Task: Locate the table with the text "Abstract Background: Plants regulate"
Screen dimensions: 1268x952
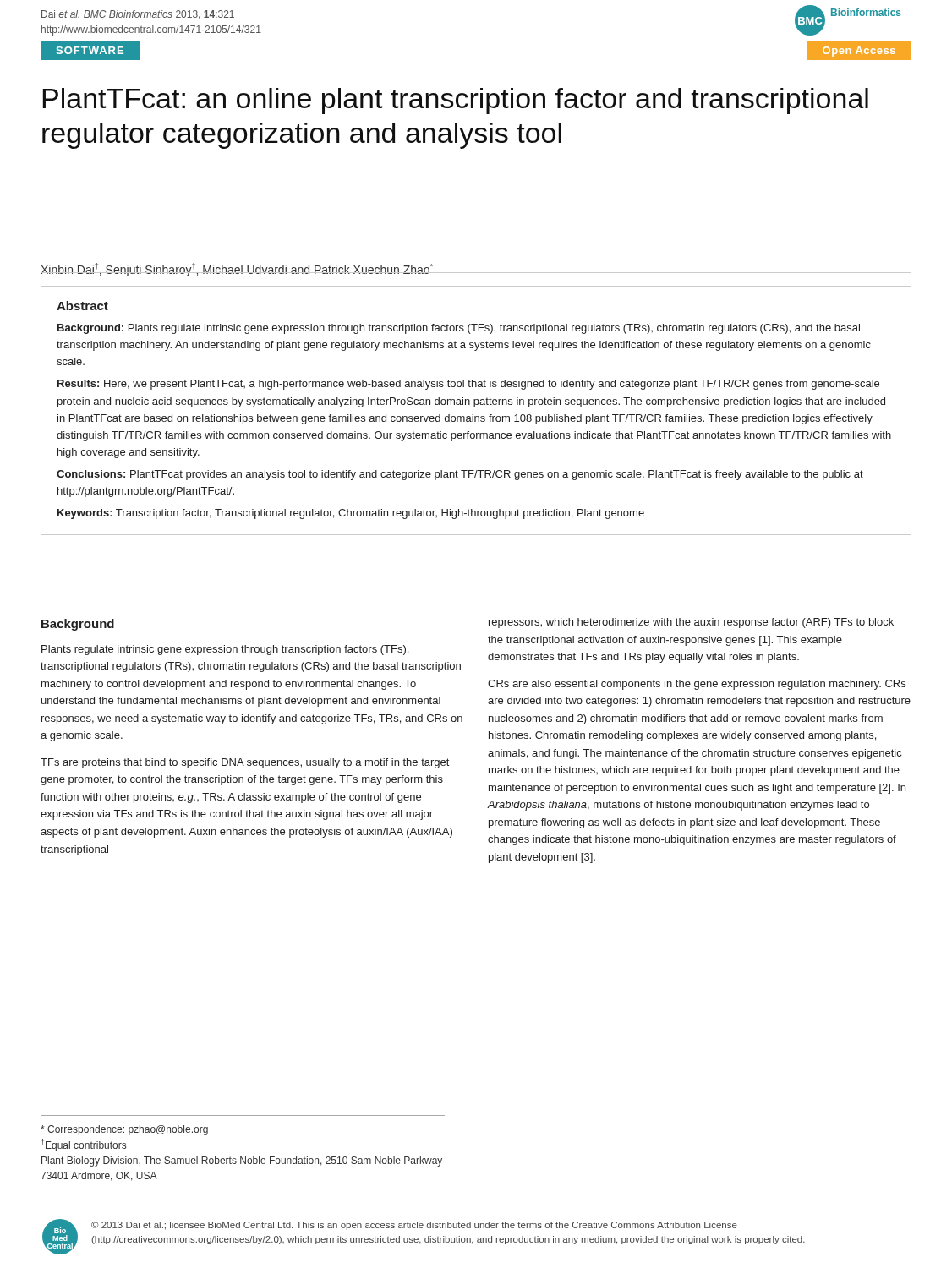Action: coord(476,410)
